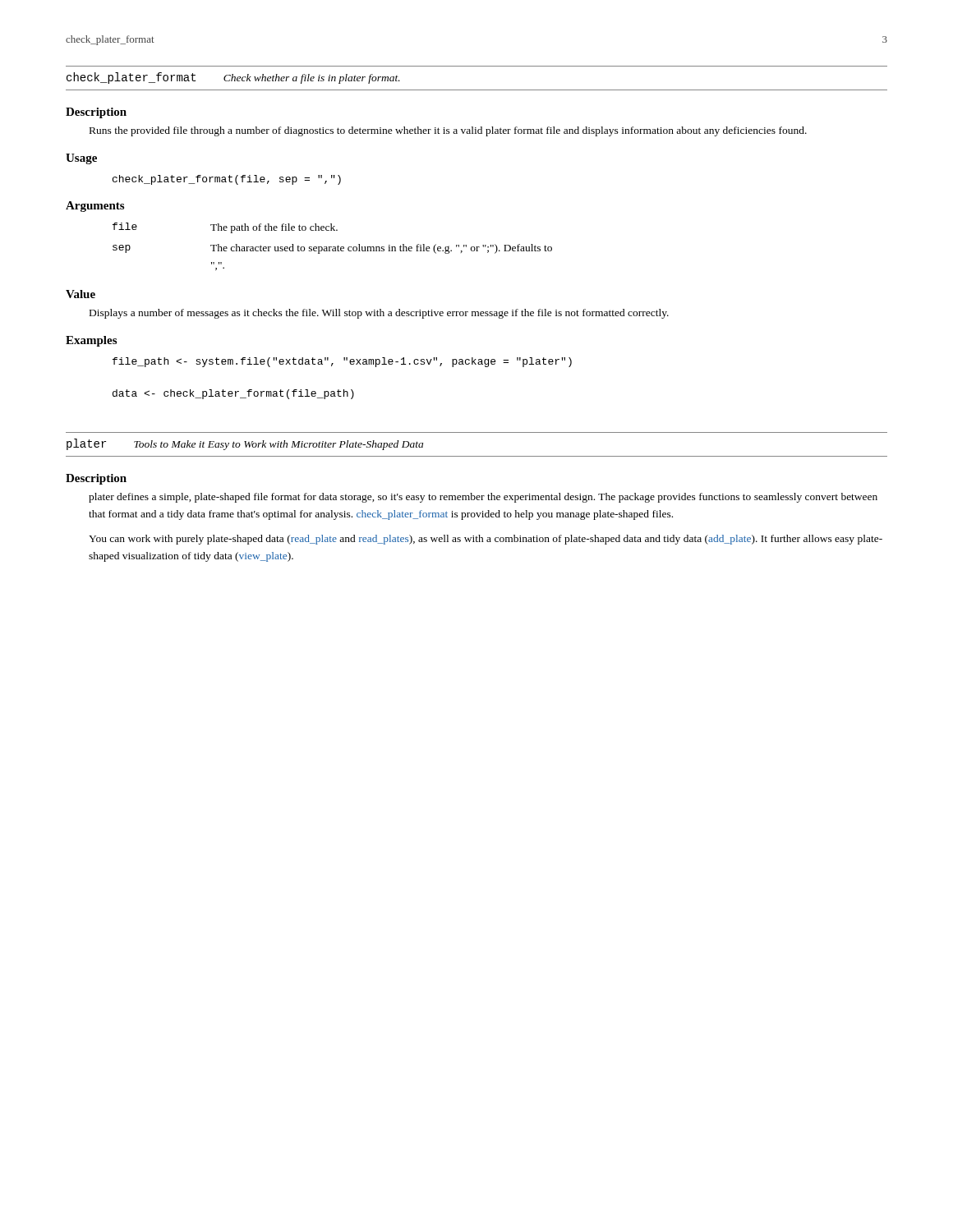Find the text block starting "You can work"
953x1232 pixels.
click(486, 547)
